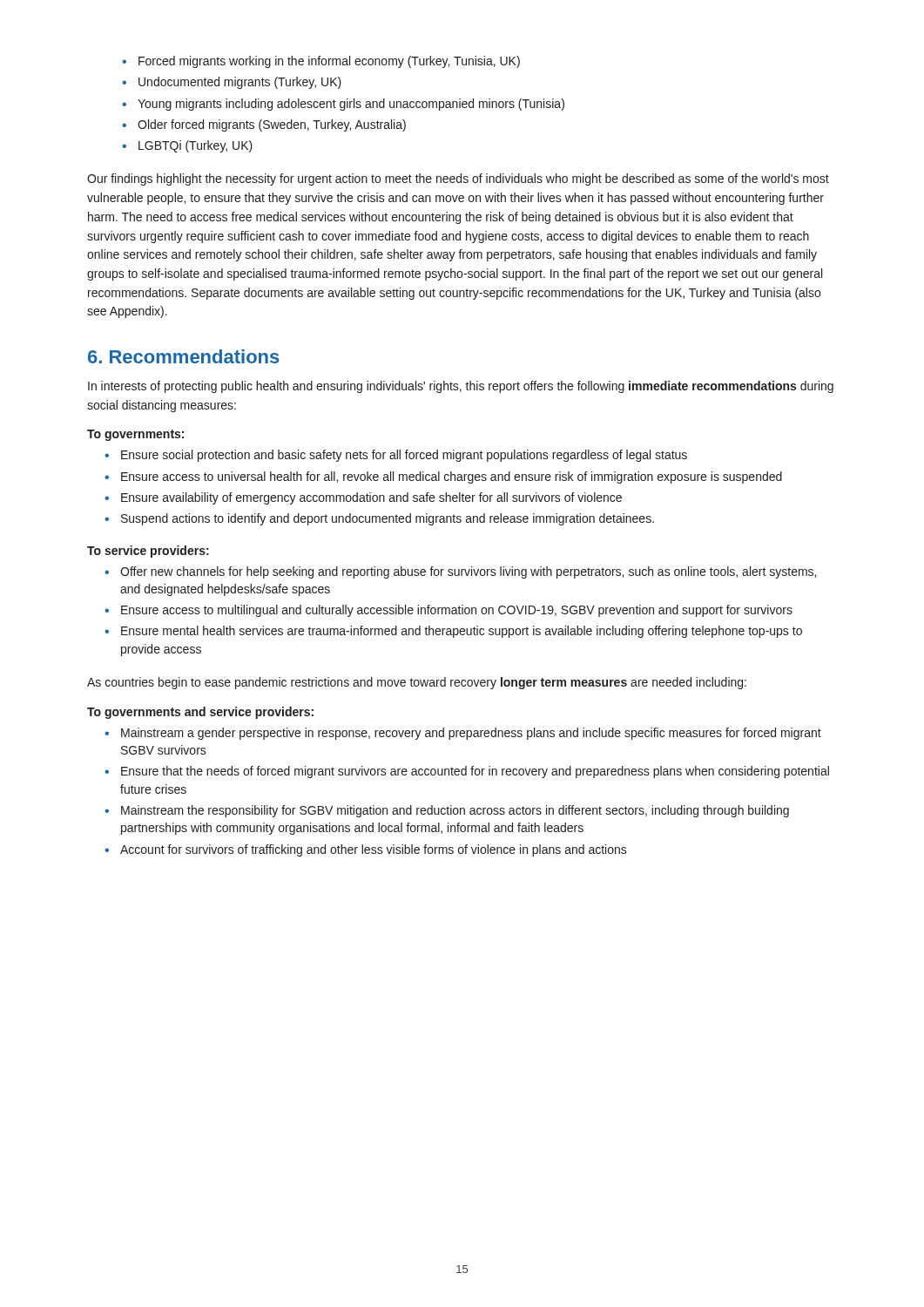Screen dimensions: 1307x924
Task: Find the list item that says "• Ensure access to universal health"
Action: pos(443,476)
